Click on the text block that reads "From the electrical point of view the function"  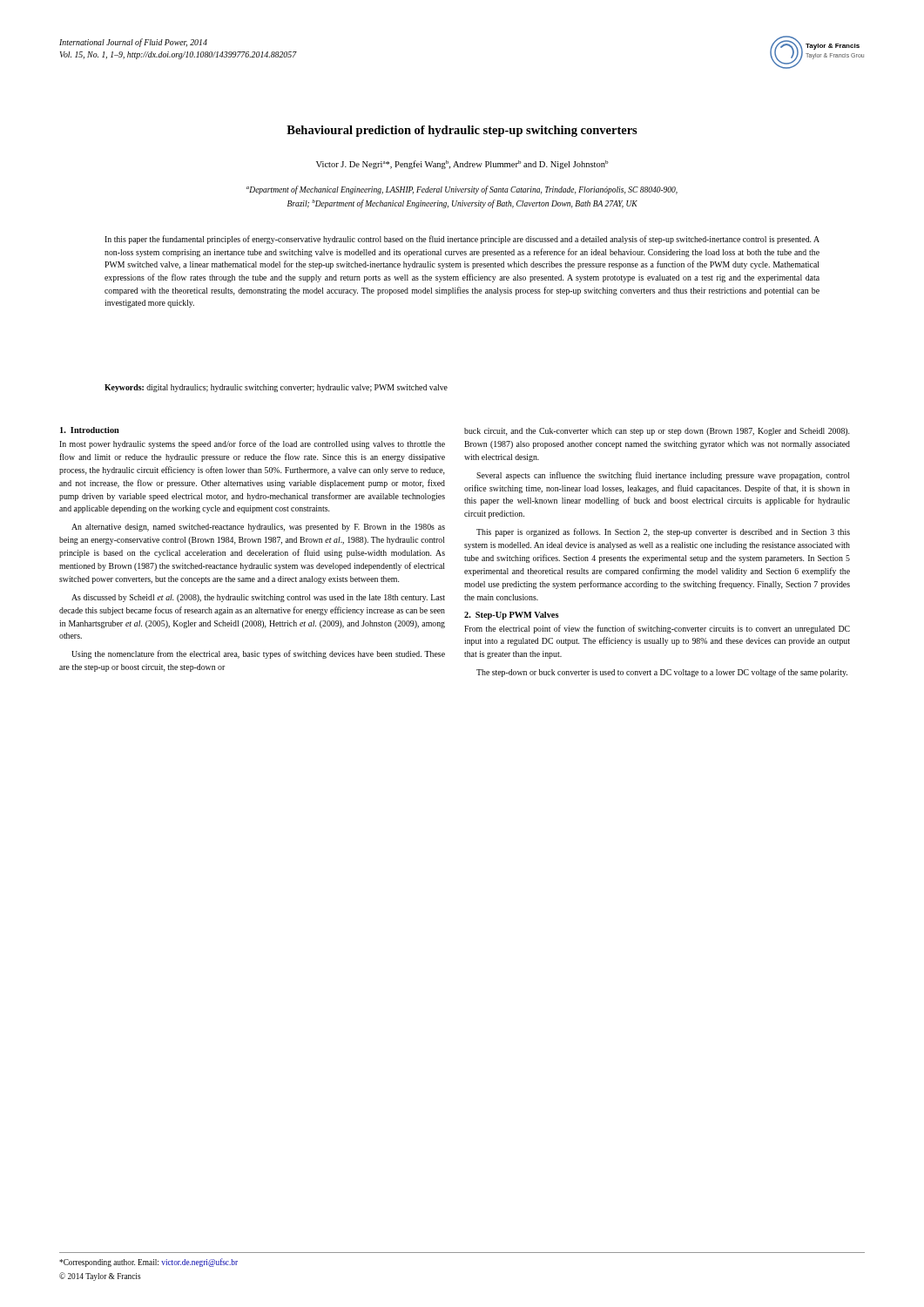(657, 642)
